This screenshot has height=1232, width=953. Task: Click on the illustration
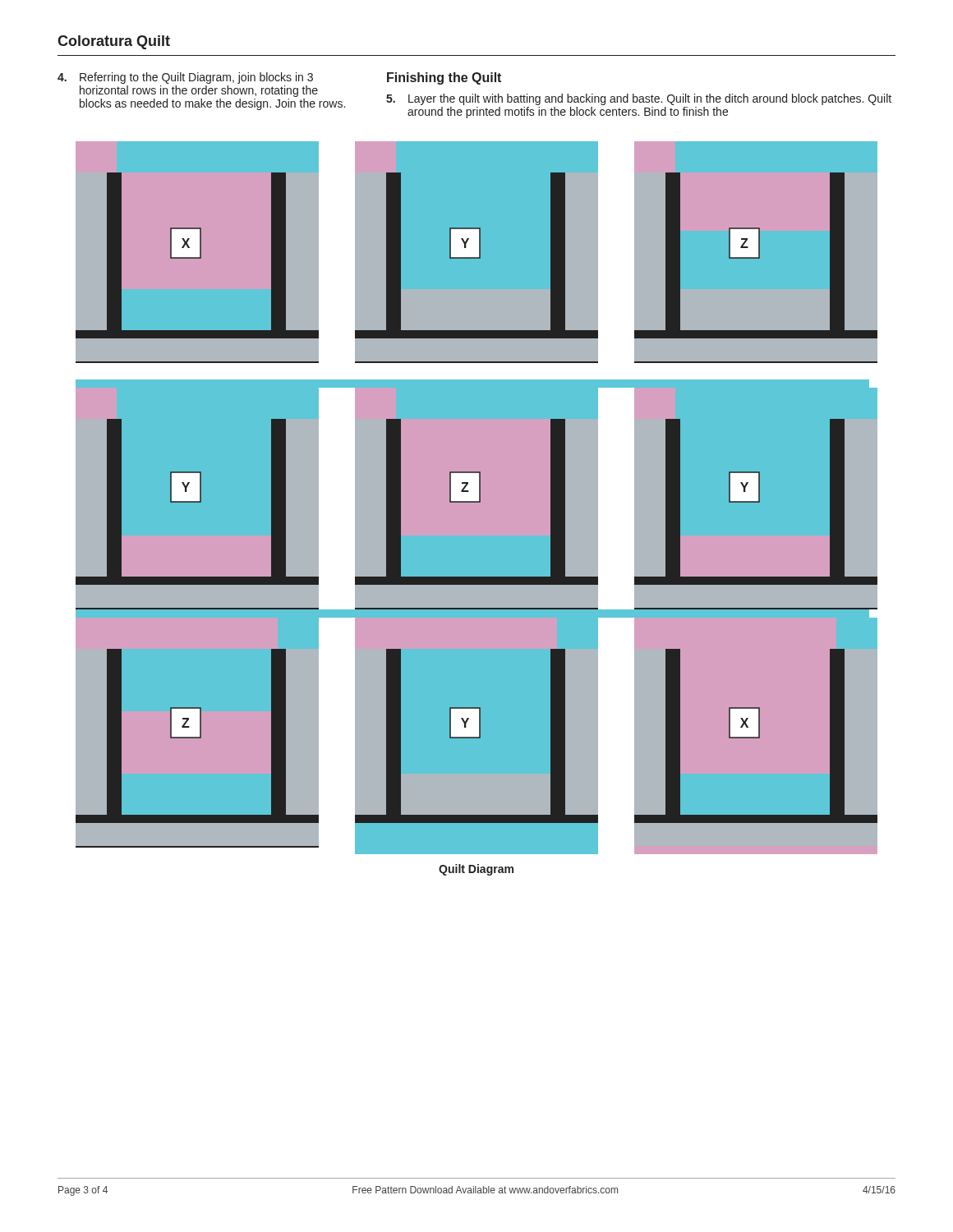point(476,508)
